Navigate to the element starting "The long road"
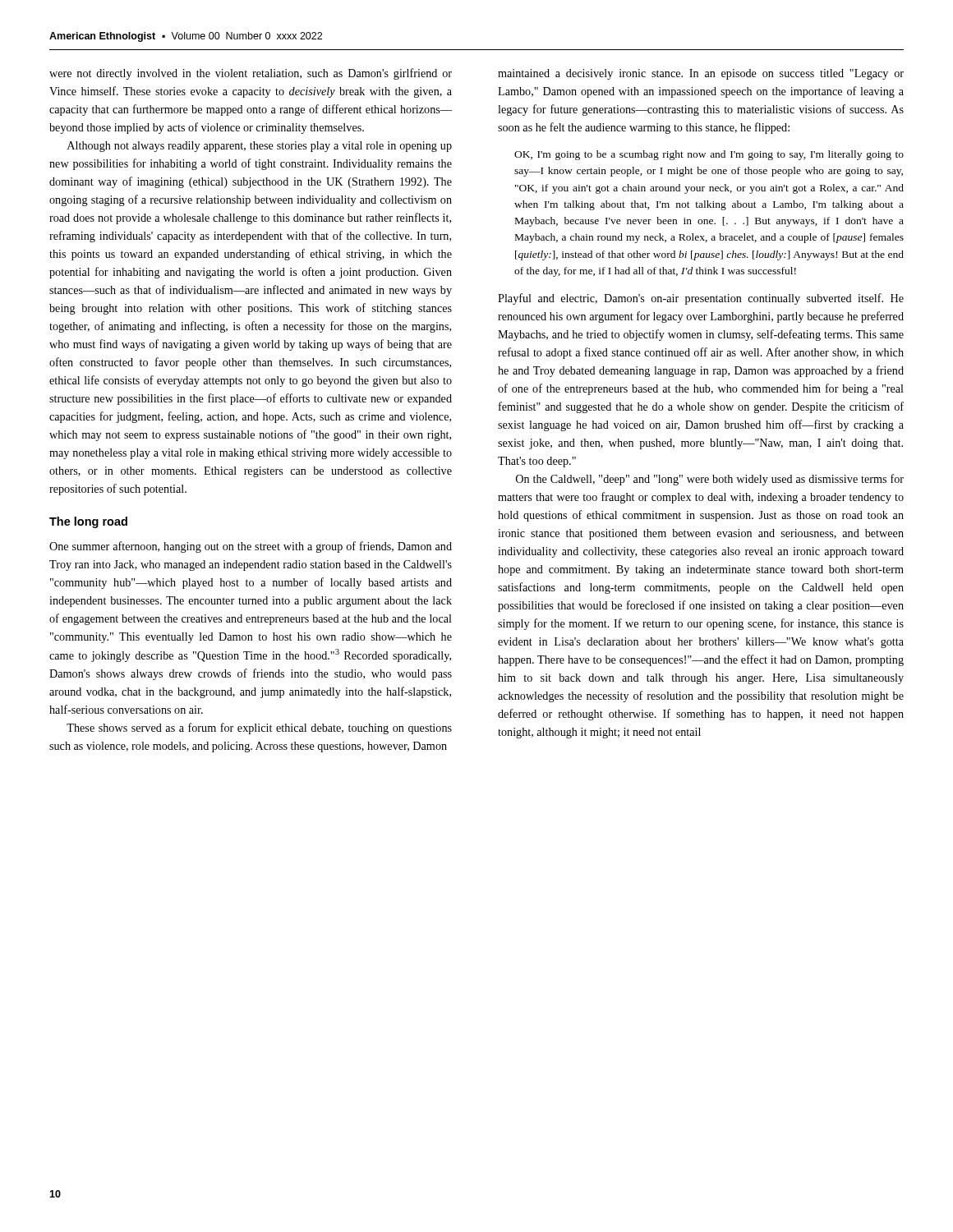The image size is (953, 1232). click(x=89, y=522)
